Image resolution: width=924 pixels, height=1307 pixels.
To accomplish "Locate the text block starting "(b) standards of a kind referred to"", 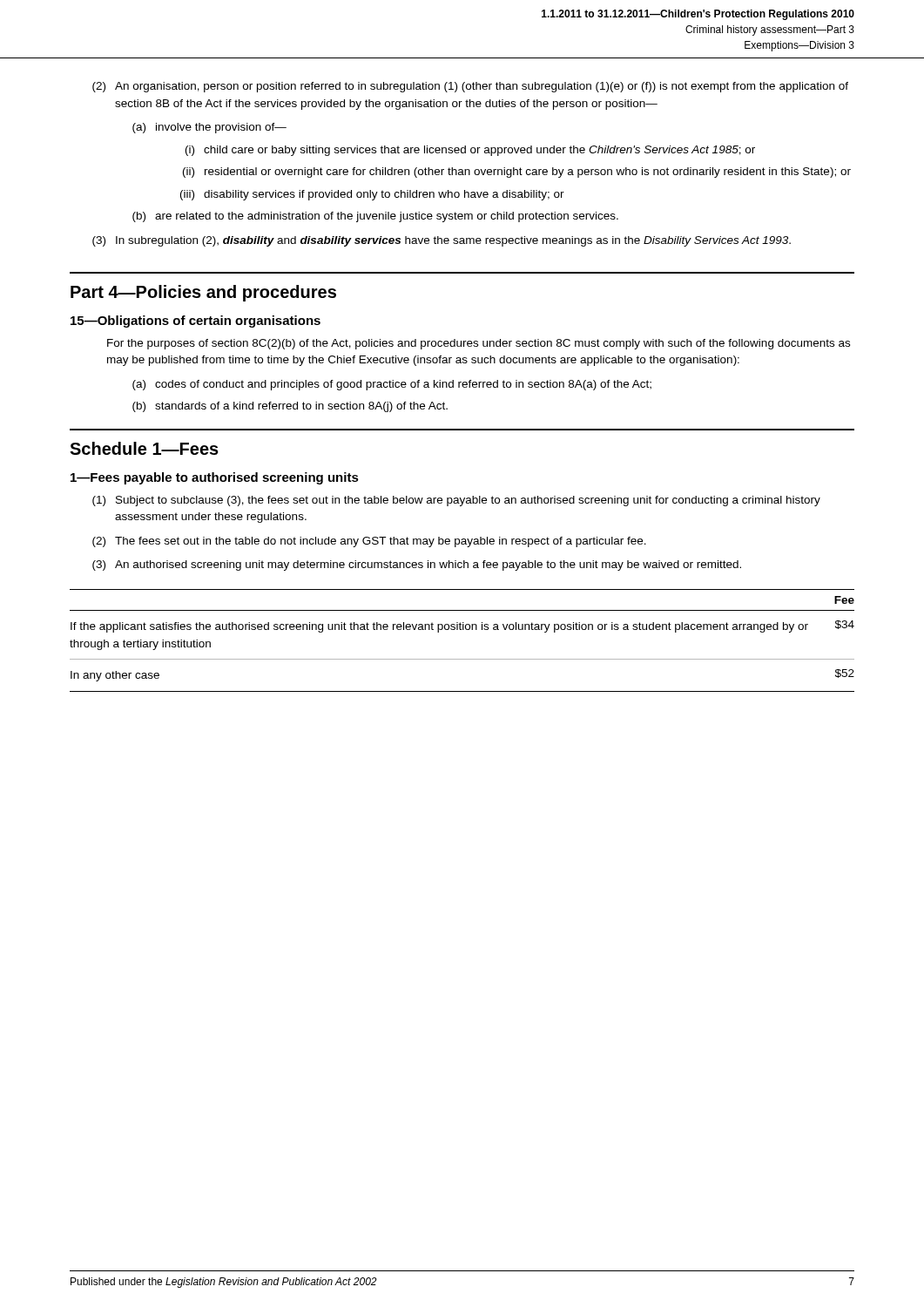I will tap(290, 407).
